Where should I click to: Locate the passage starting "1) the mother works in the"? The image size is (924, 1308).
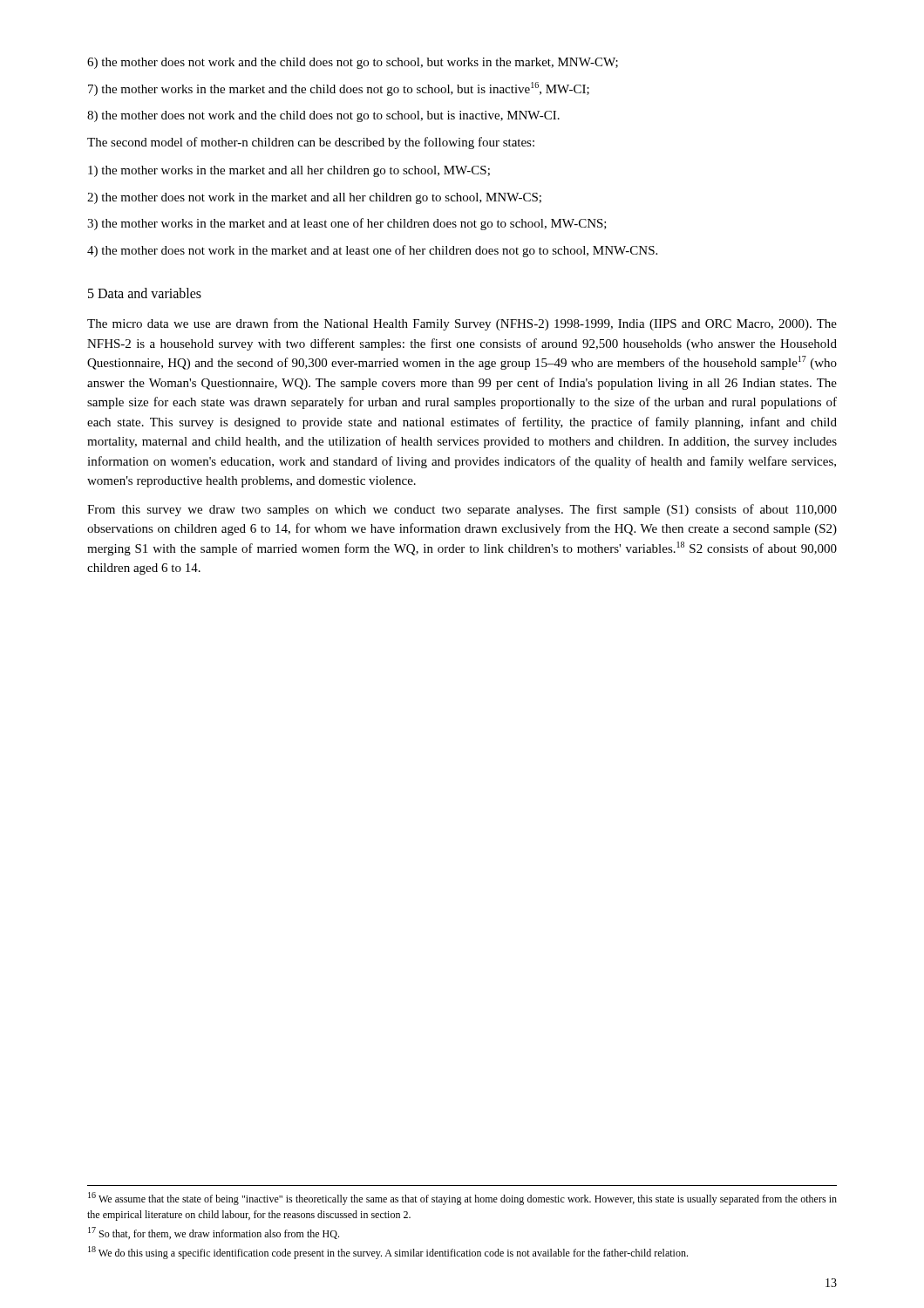289,170
